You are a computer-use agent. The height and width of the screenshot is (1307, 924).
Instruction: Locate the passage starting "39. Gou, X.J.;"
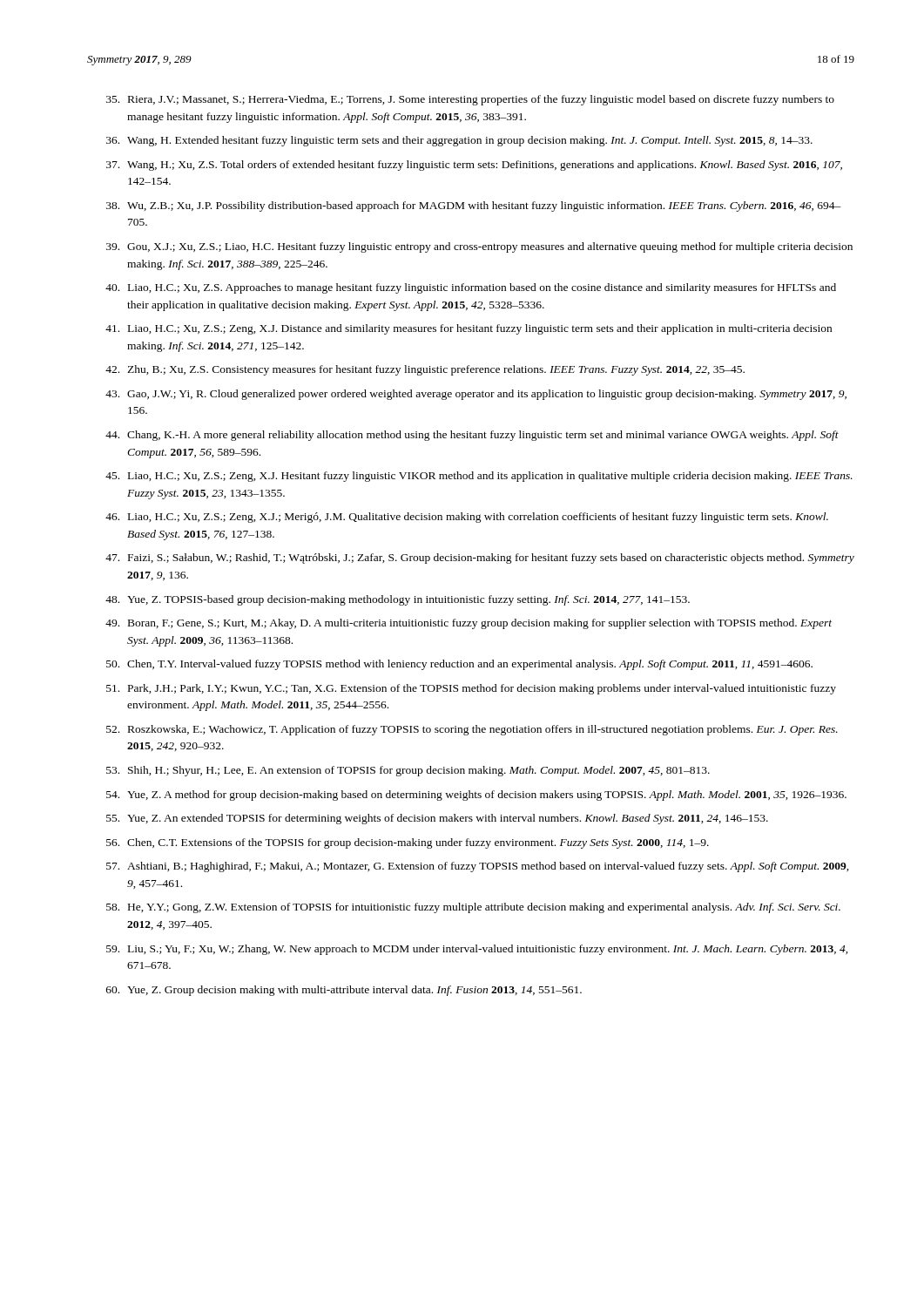(x=471, y=255)
